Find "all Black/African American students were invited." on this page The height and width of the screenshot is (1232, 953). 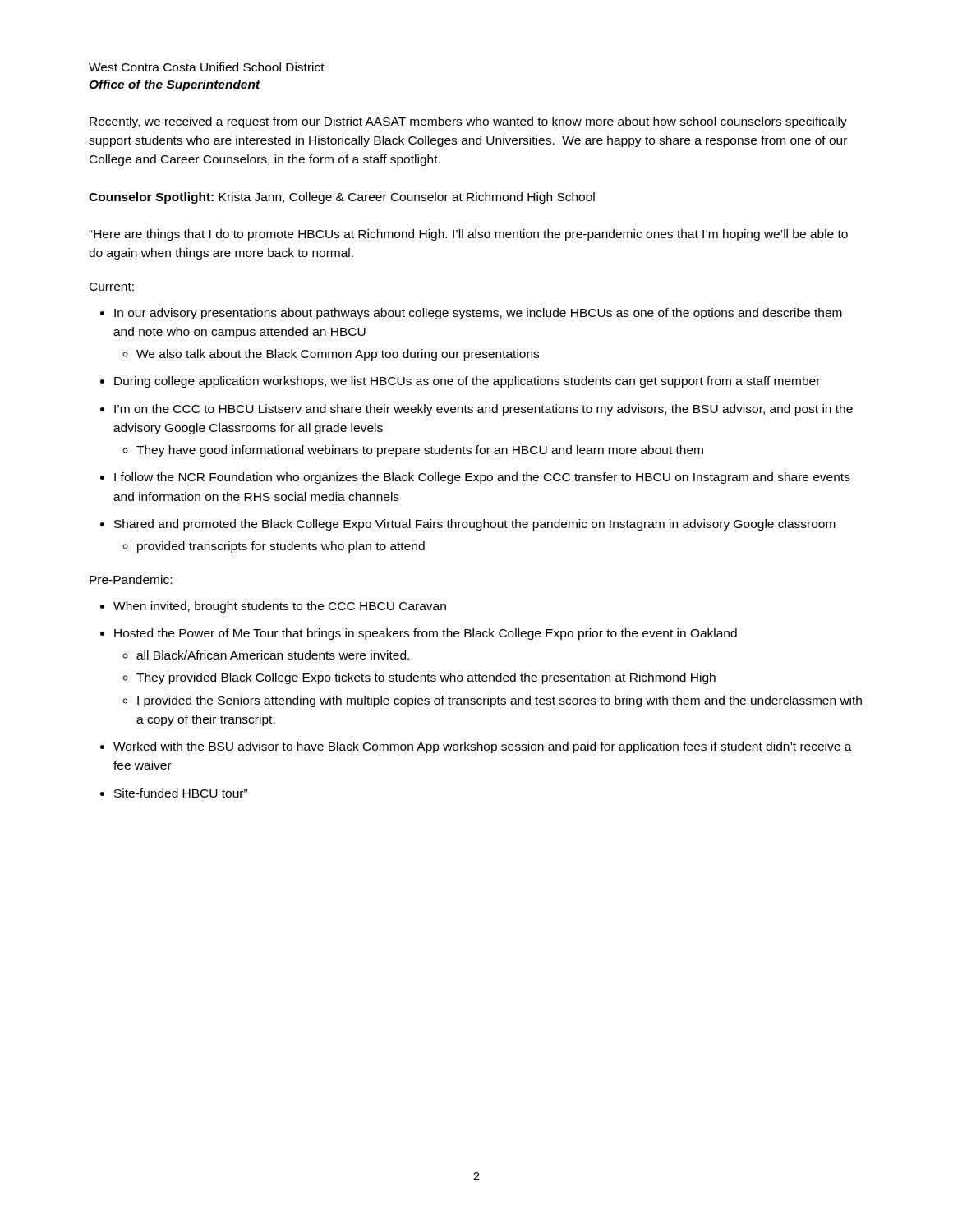point(273,655)
